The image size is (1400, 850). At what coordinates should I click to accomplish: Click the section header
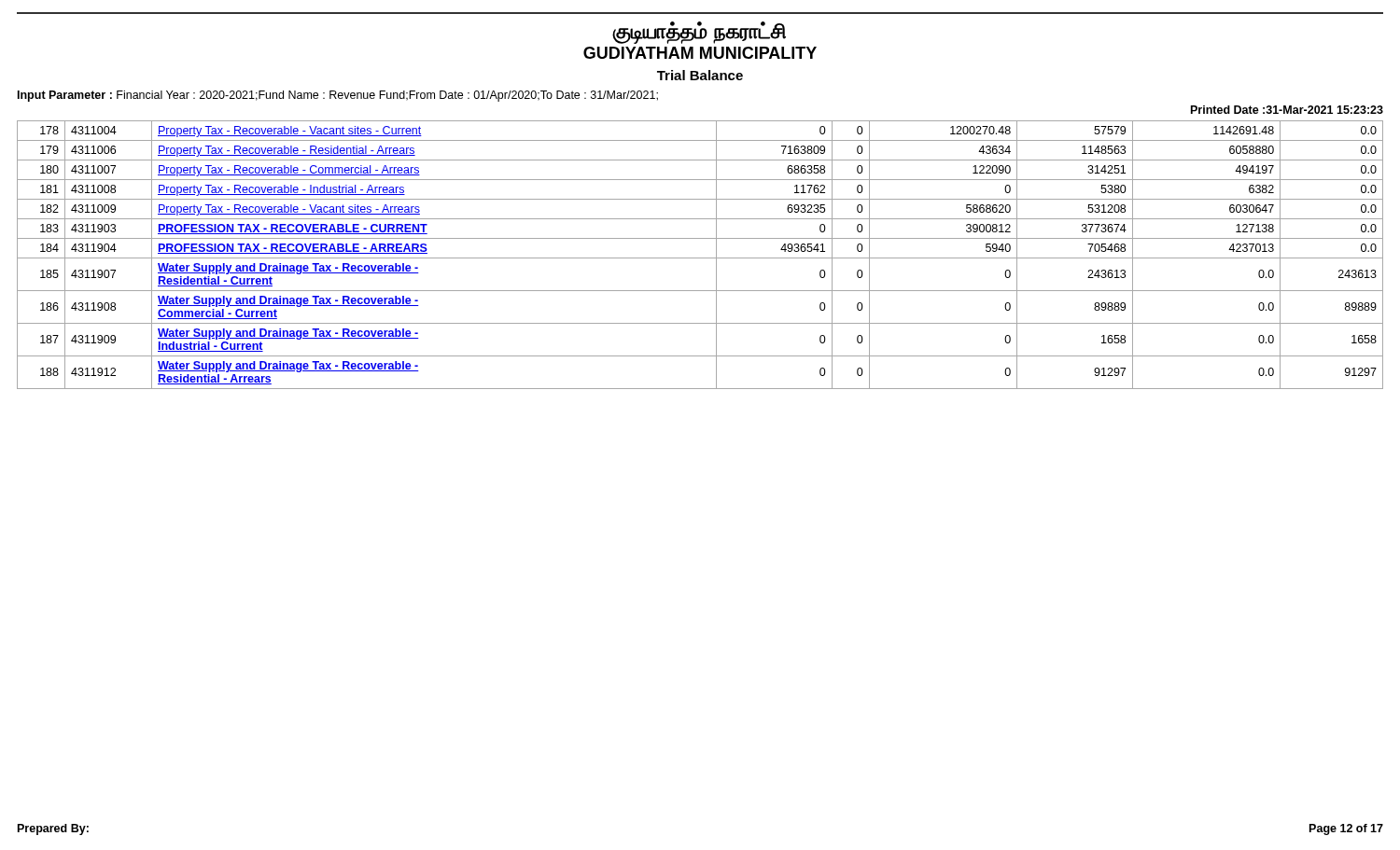[x=700, y=75]
